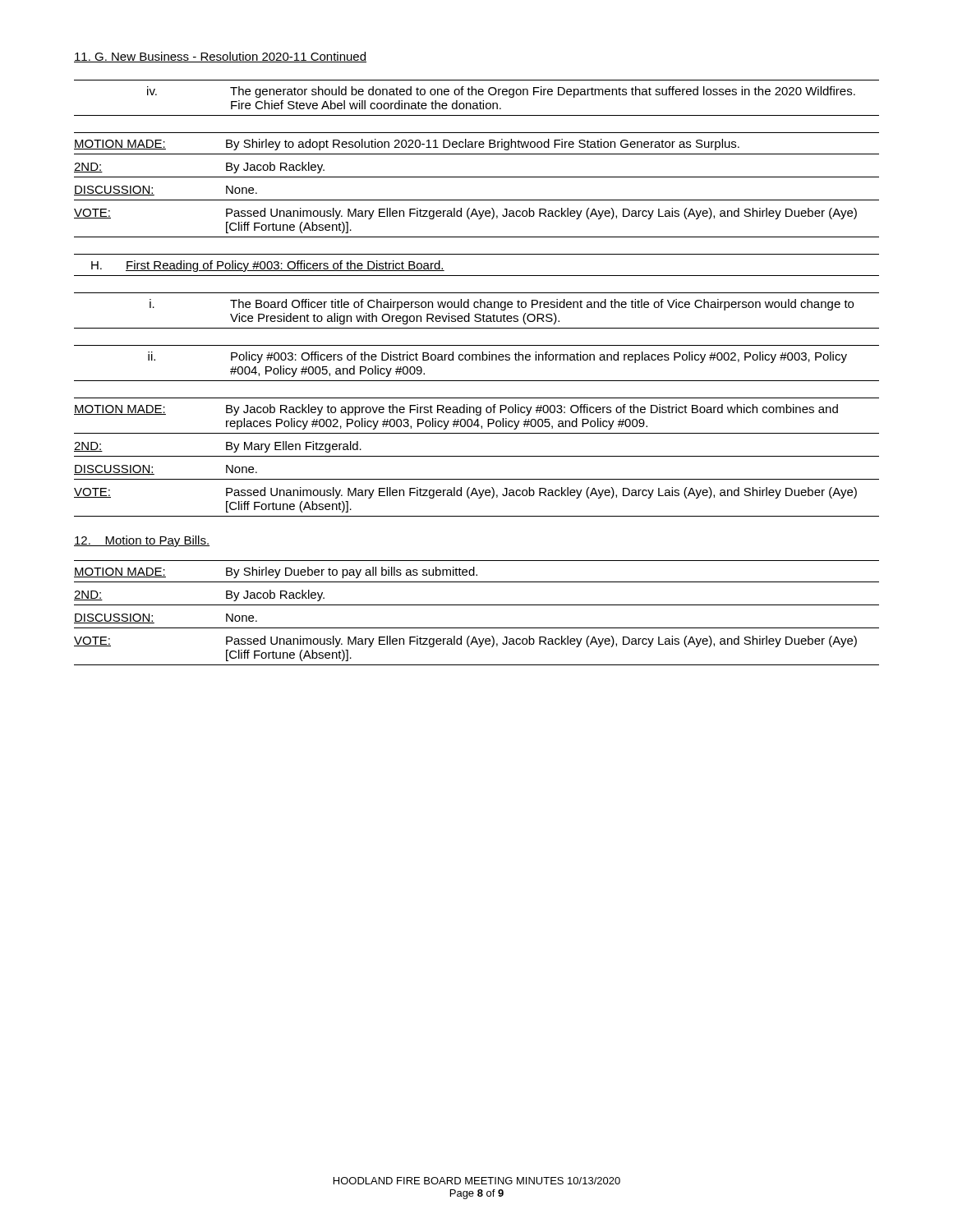Click on the section header containing "H. First Reading of Policy #003: Officers of"

click(x=476, y=265)
